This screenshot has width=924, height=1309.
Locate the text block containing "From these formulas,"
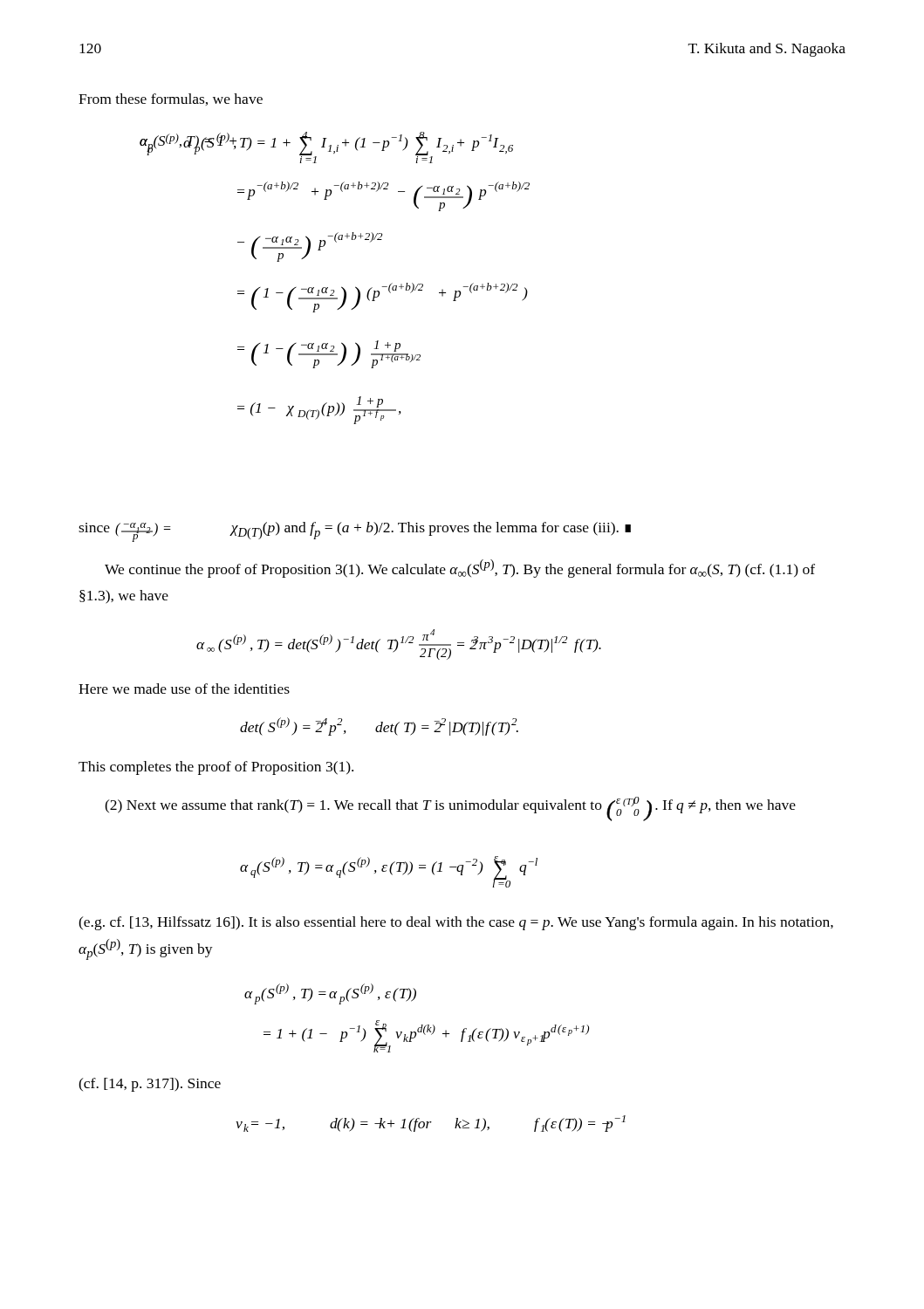point(171,99)
